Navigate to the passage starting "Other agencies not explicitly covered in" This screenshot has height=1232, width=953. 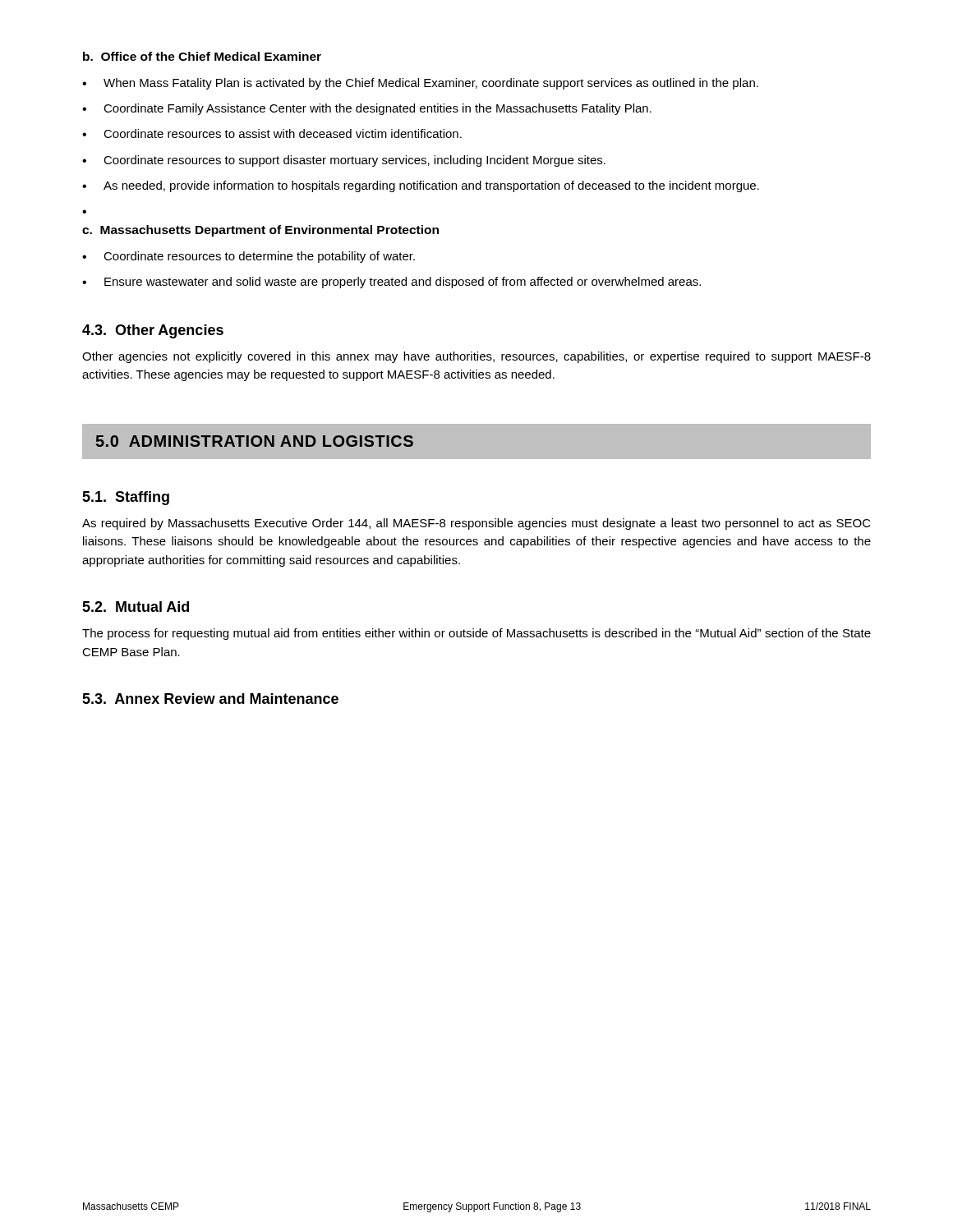pos(476,365)
